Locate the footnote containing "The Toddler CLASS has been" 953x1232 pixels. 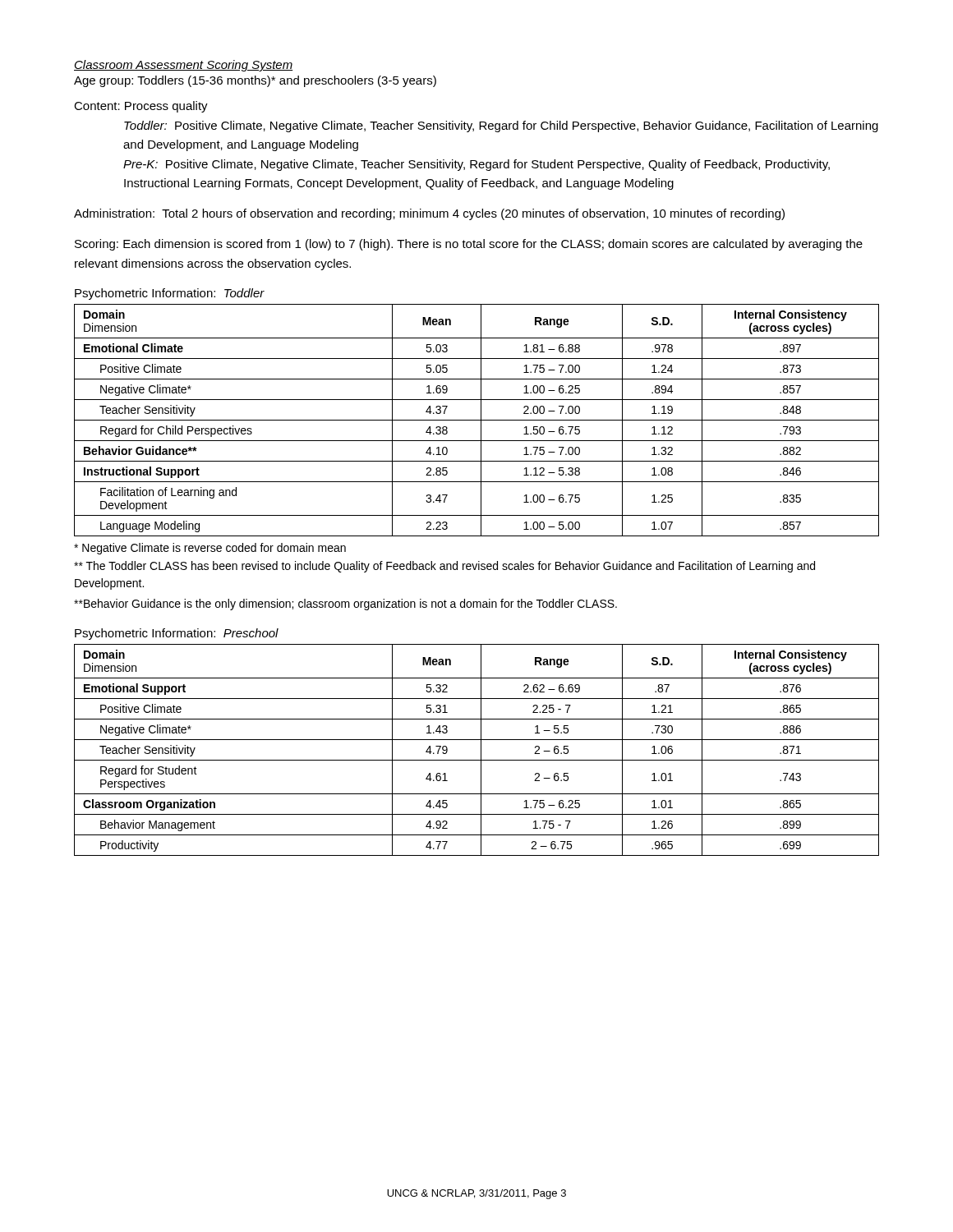pyautogui.click(x=445, y=574)
